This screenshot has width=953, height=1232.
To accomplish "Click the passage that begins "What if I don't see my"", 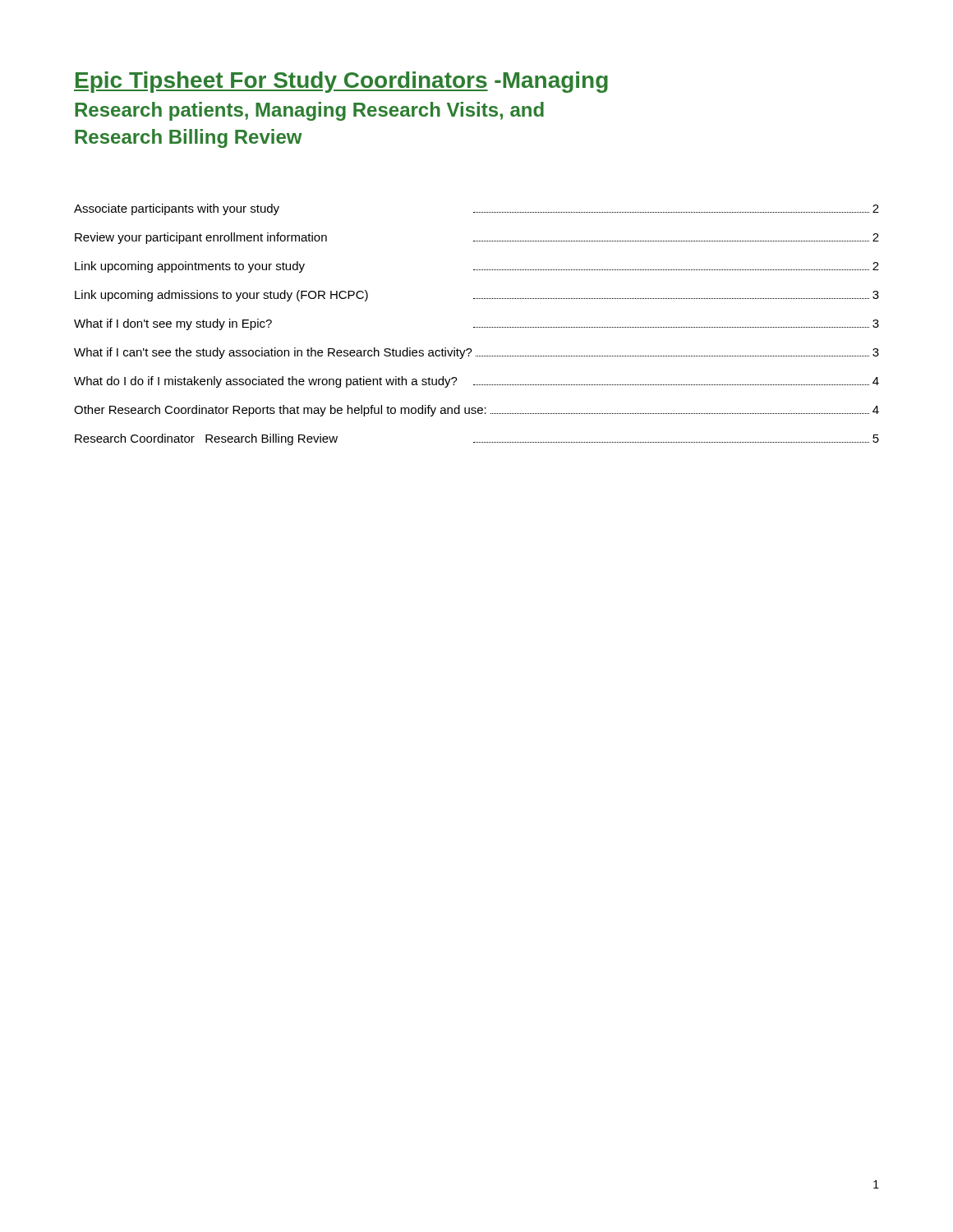I will [x=476, y=323].
